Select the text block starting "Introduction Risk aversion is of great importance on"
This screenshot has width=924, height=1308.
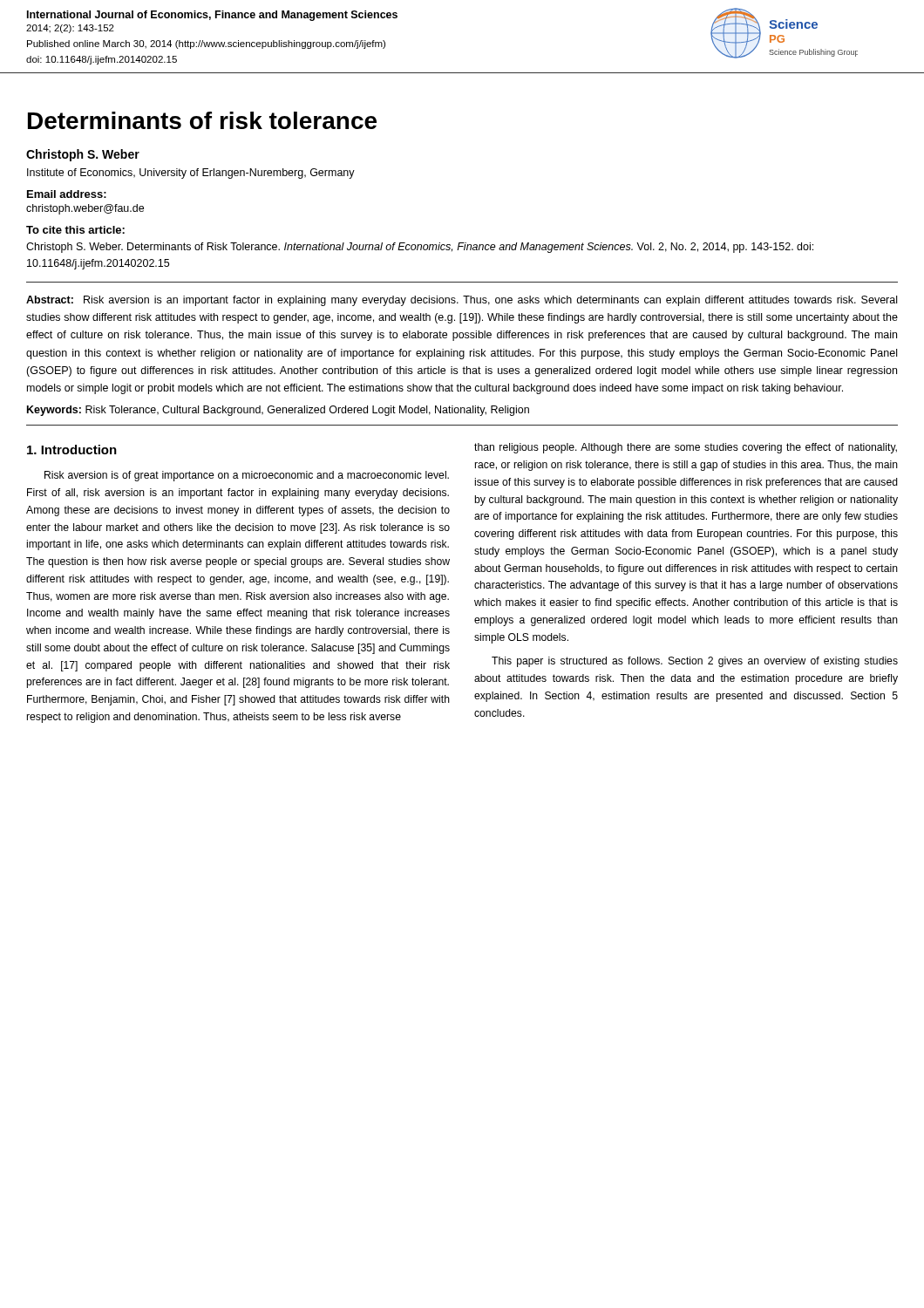tap(238, 583)
